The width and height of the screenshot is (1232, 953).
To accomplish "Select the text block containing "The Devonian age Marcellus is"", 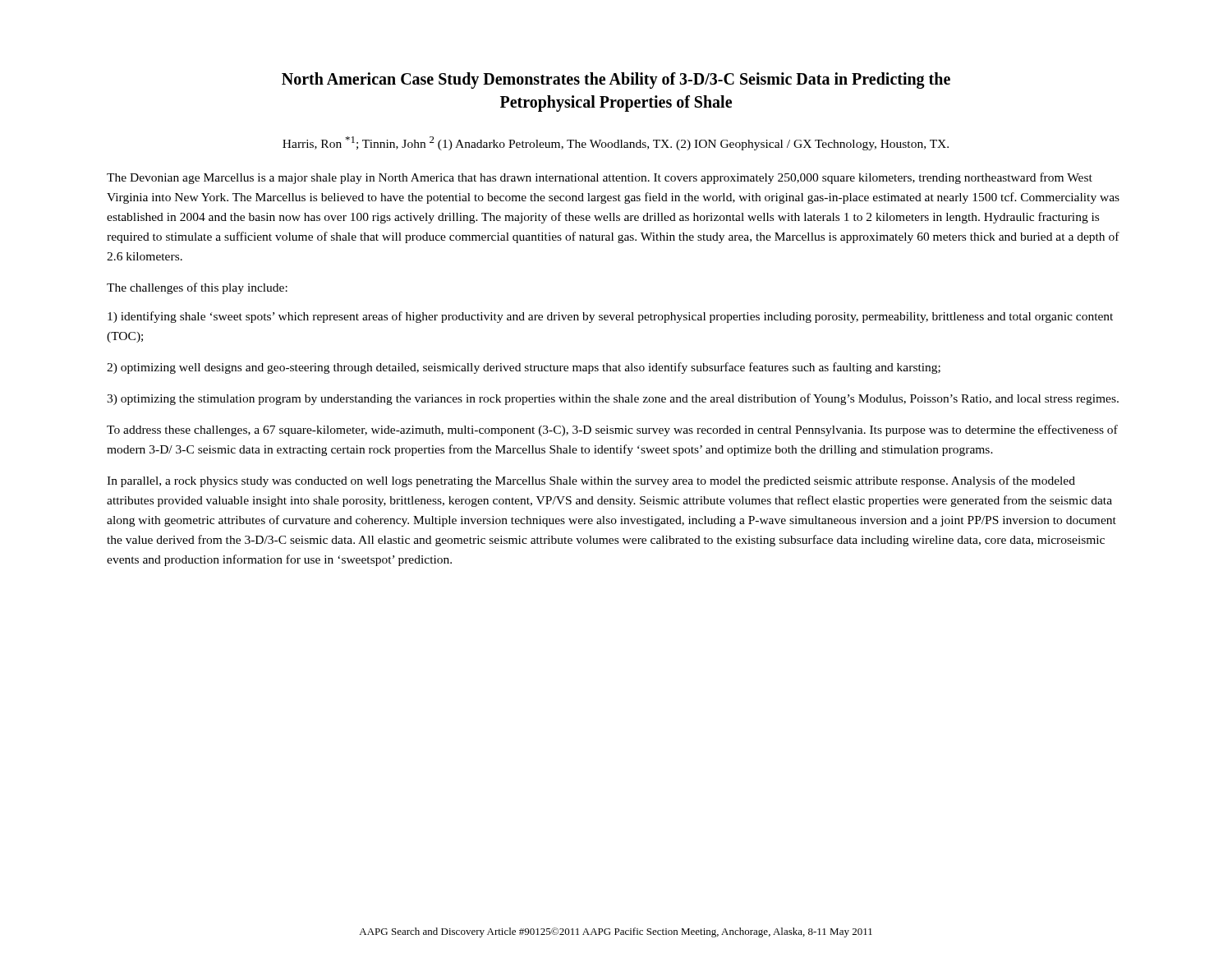I will click(613, 217).
